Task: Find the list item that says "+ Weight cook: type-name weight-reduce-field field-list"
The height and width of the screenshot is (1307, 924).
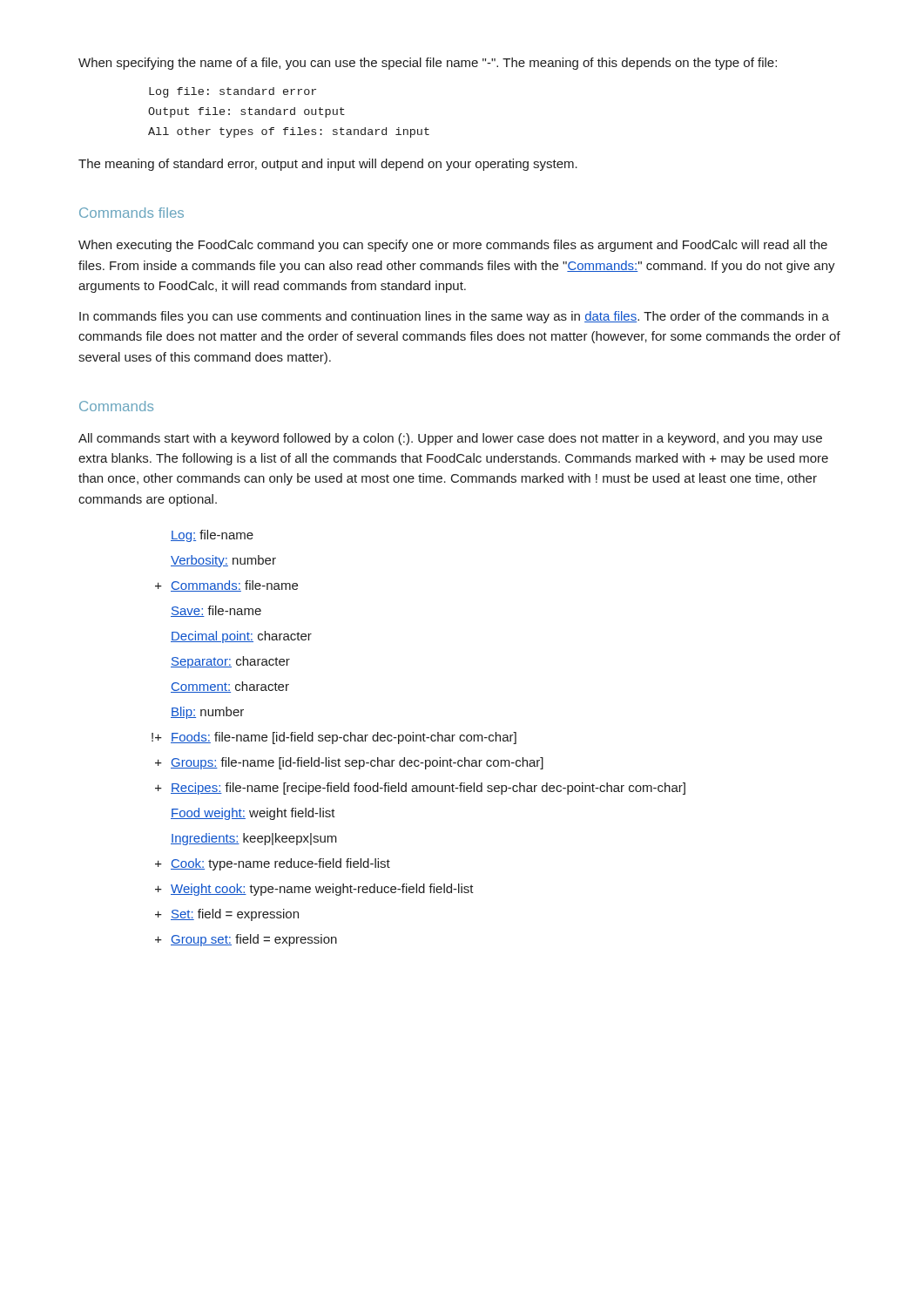Action: 314,890
